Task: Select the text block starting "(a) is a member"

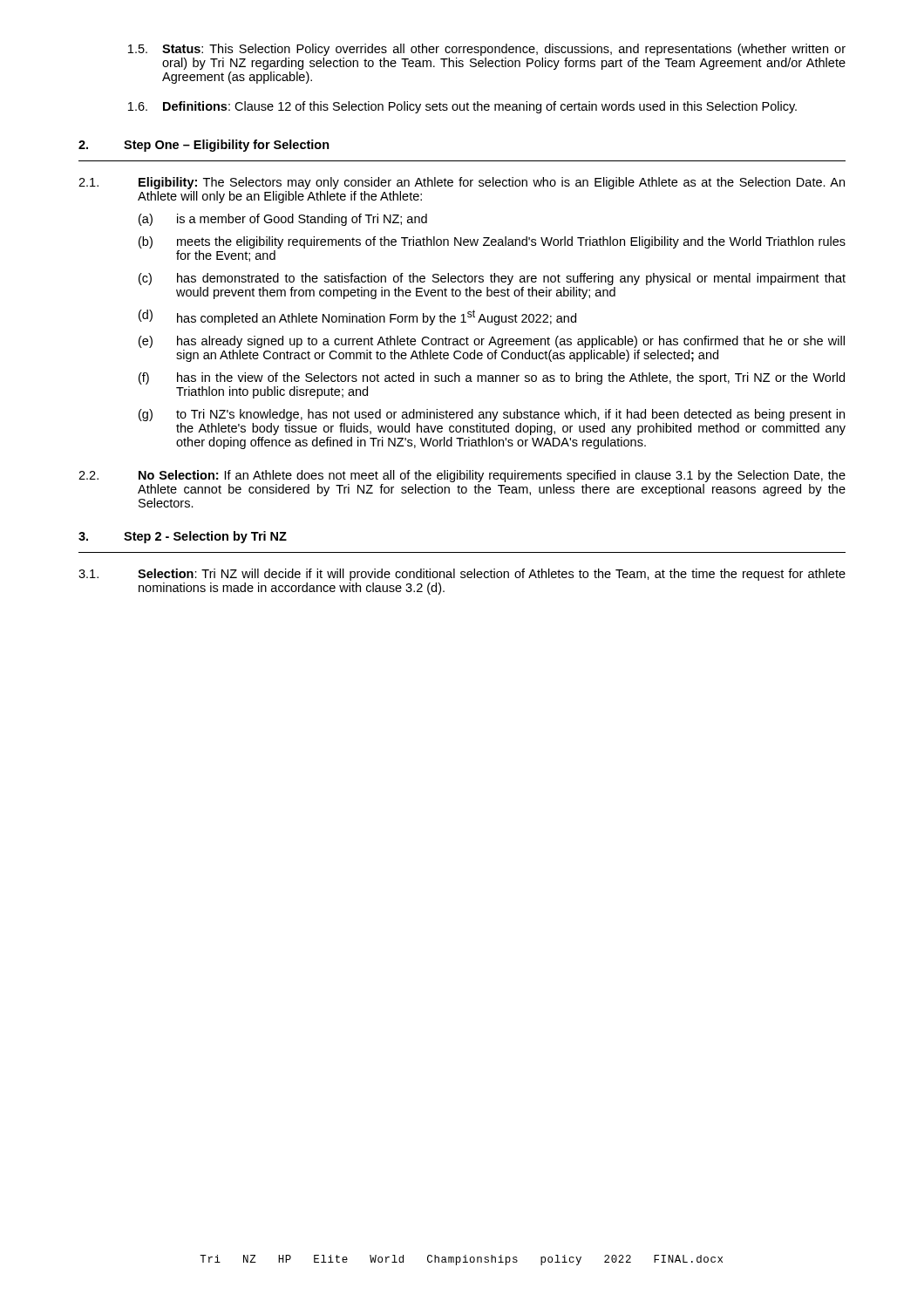Action: tap(283, 220)
